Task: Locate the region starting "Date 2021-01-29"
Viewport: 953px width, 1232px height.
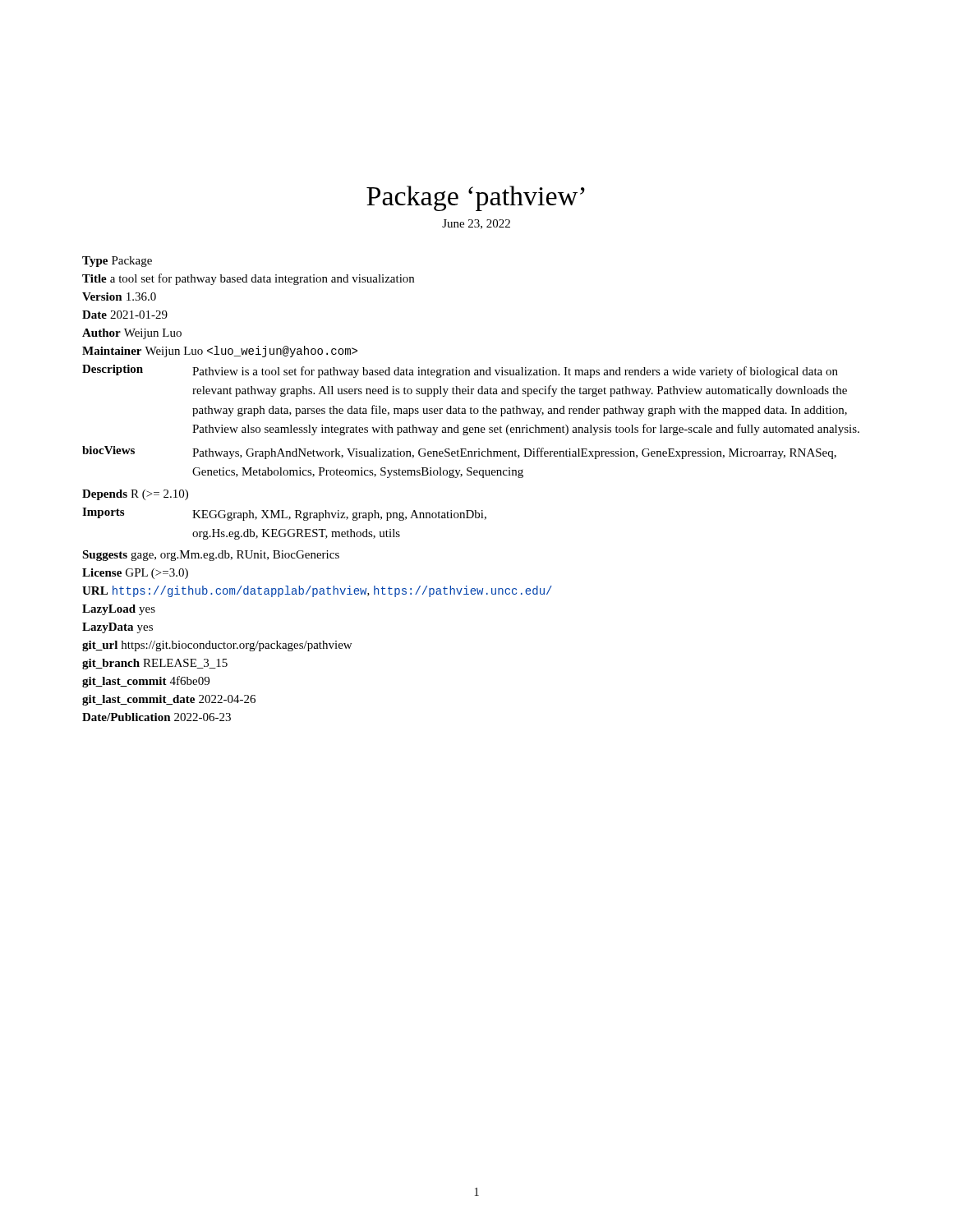Action: [125, 315]
